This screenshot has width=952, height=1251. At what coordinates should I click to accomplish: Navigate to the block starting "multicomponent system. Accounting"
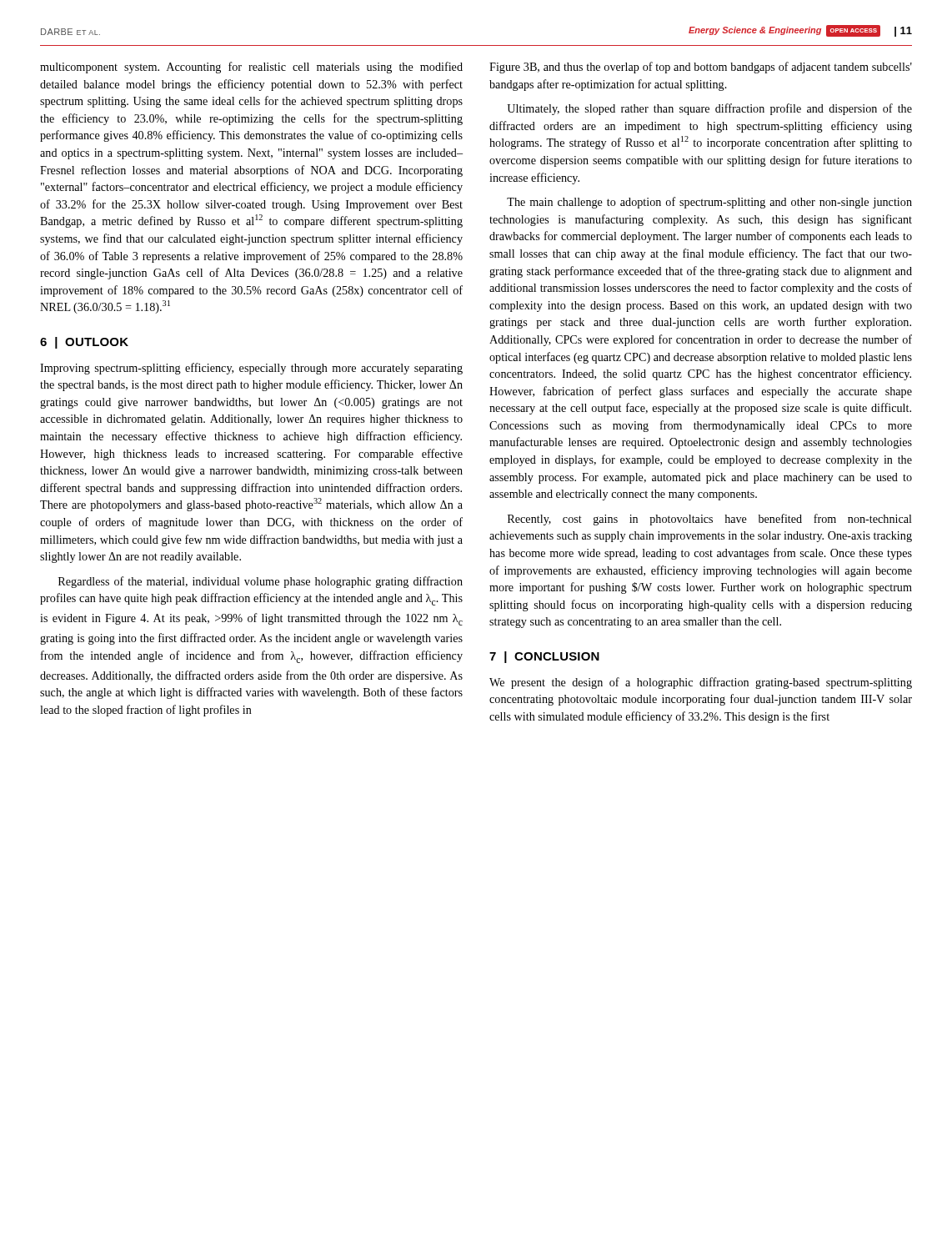pyautogui.click(x=251, y=187)
